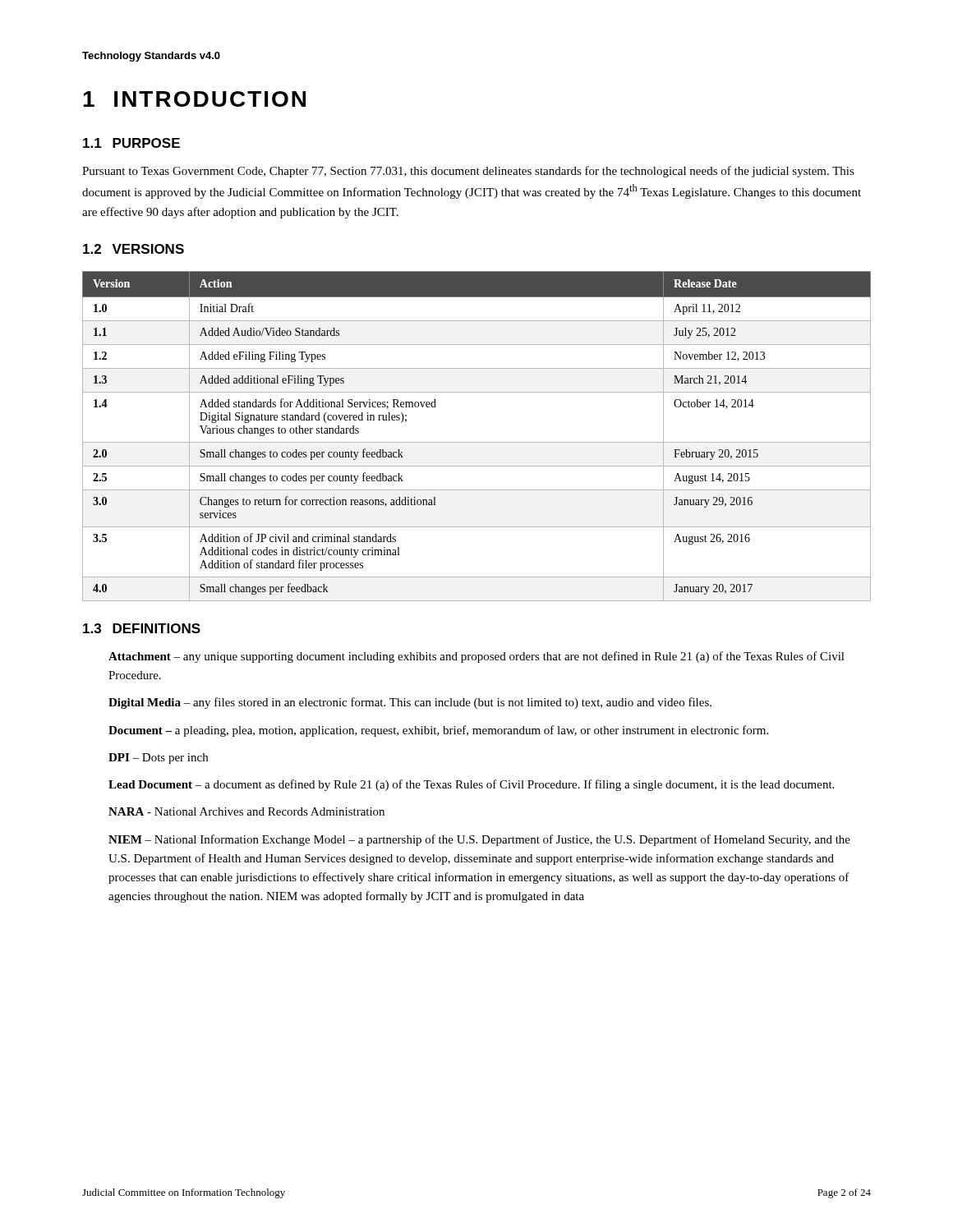Find the block starting "Attachment – any"
This screenshot has height=1232, width=953.
[x=476, y=666]
